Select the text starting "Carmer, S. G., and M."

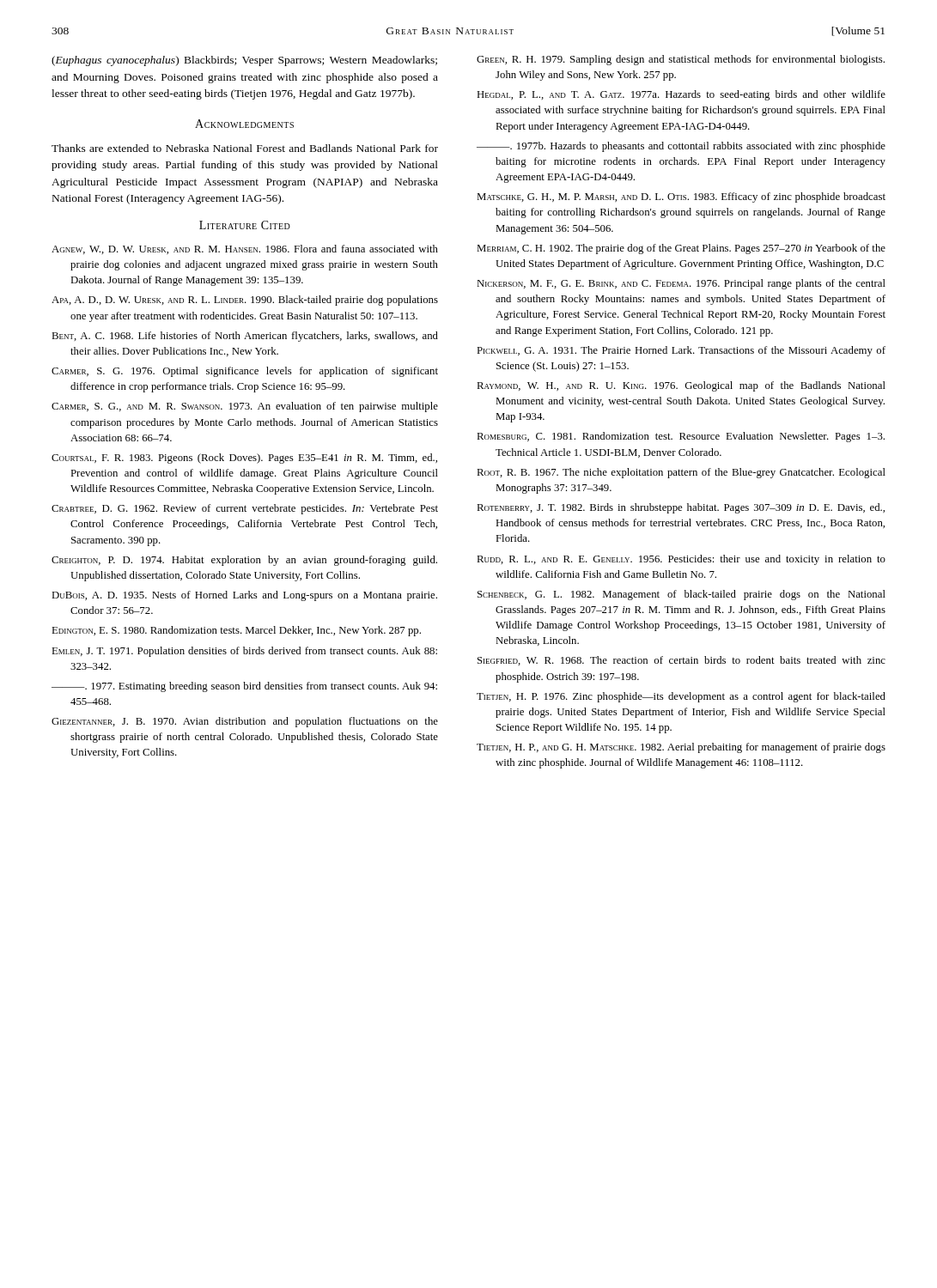pyautogui.click(x=245, y=422)
